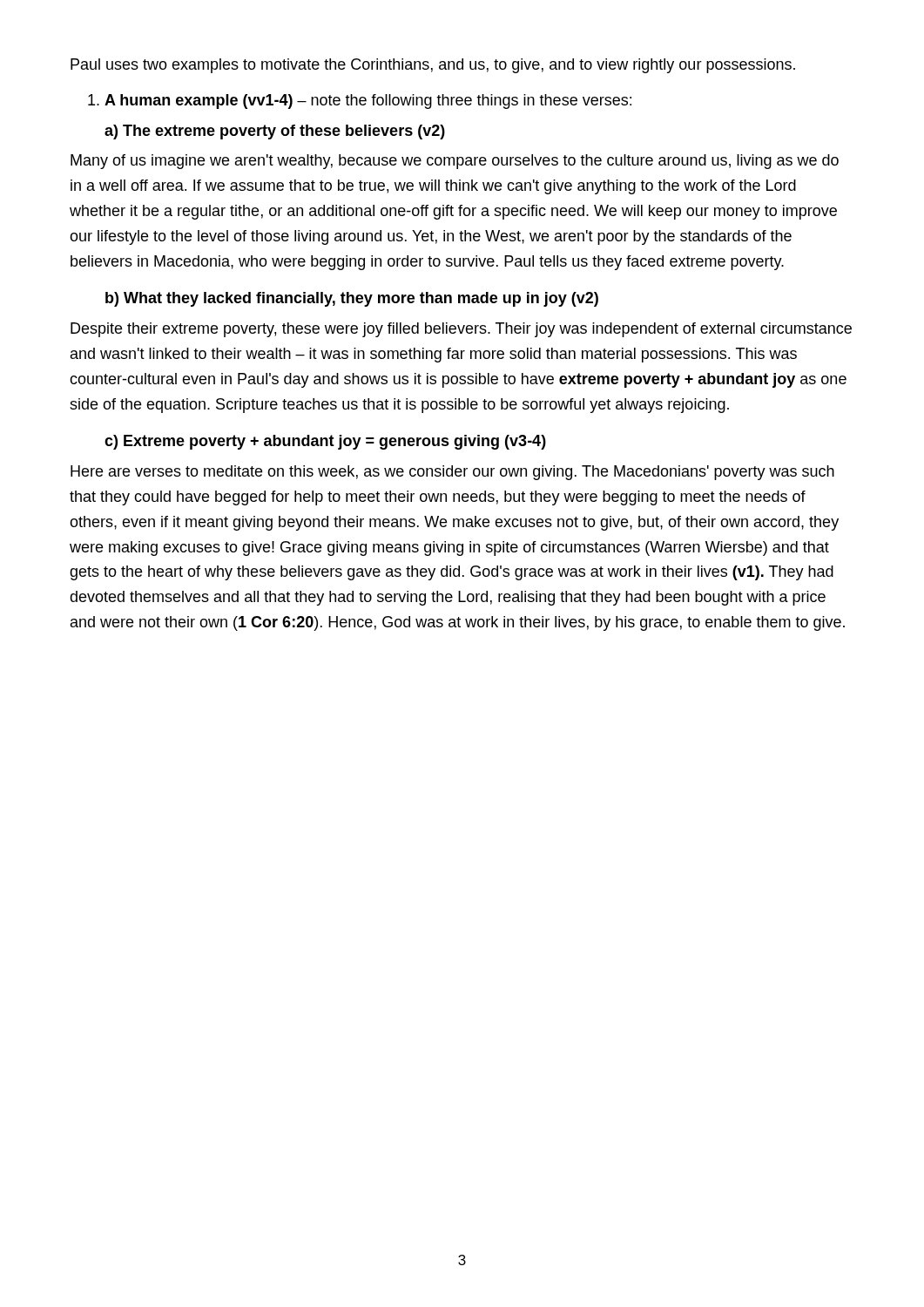Select the text block starting "c) Extreme poverty + abundant joy = generous"

325,441
